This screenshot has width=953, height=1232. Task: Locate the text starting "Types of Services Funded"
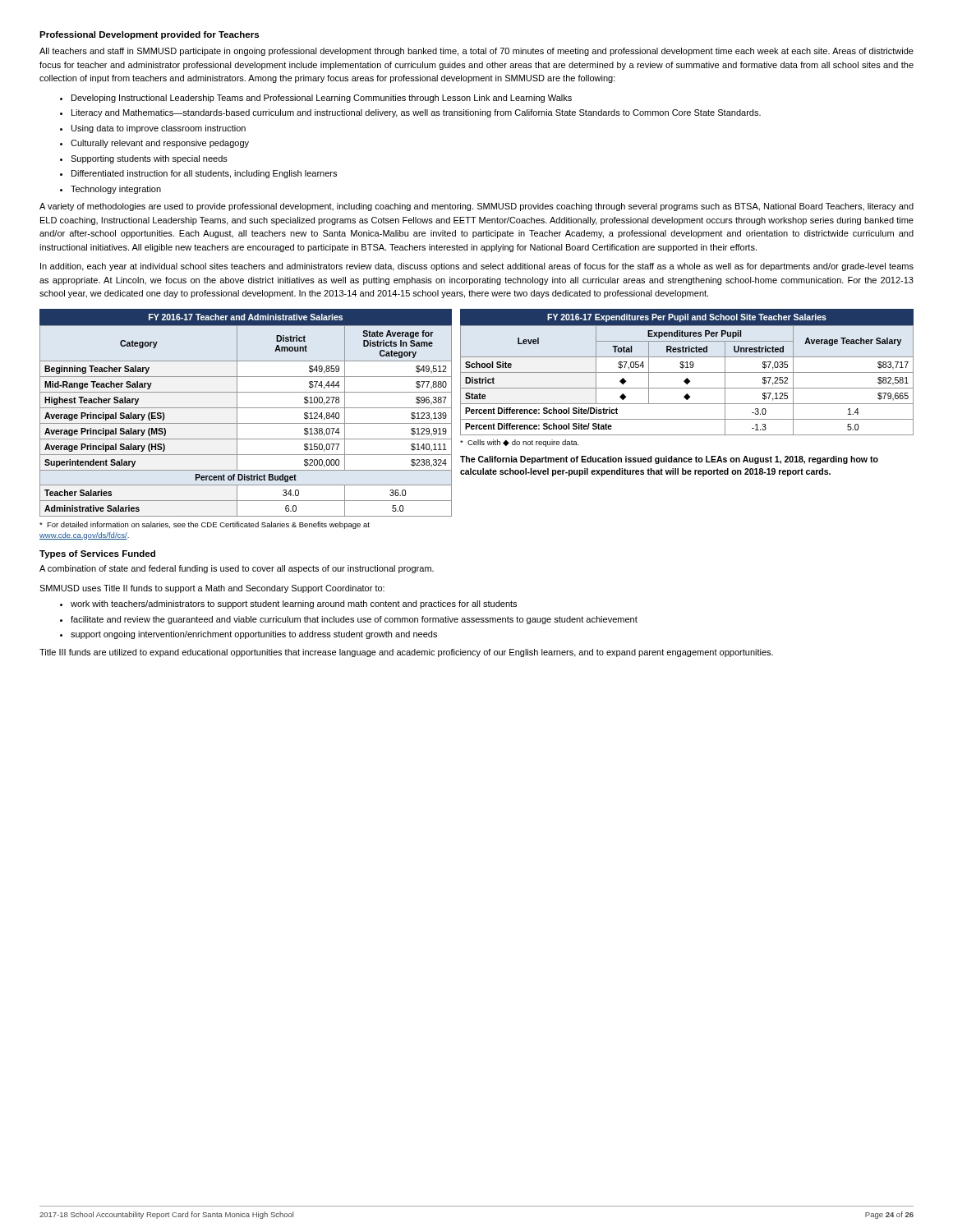[x=98, y=554]
